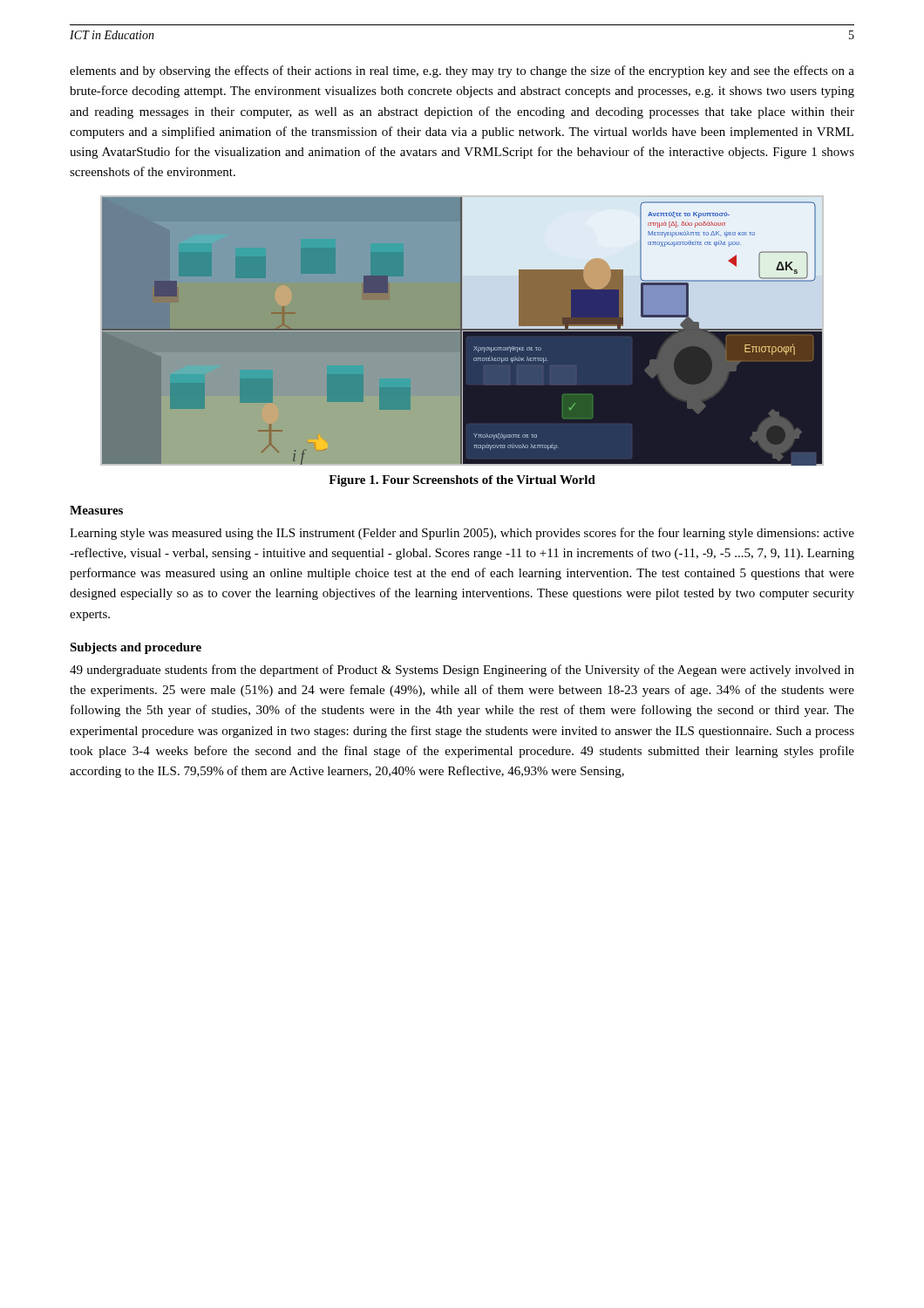This screenshot has height=1308, width=924.
Task: Click where it says "Subjects and procedure"
Action: coord(136,647)
